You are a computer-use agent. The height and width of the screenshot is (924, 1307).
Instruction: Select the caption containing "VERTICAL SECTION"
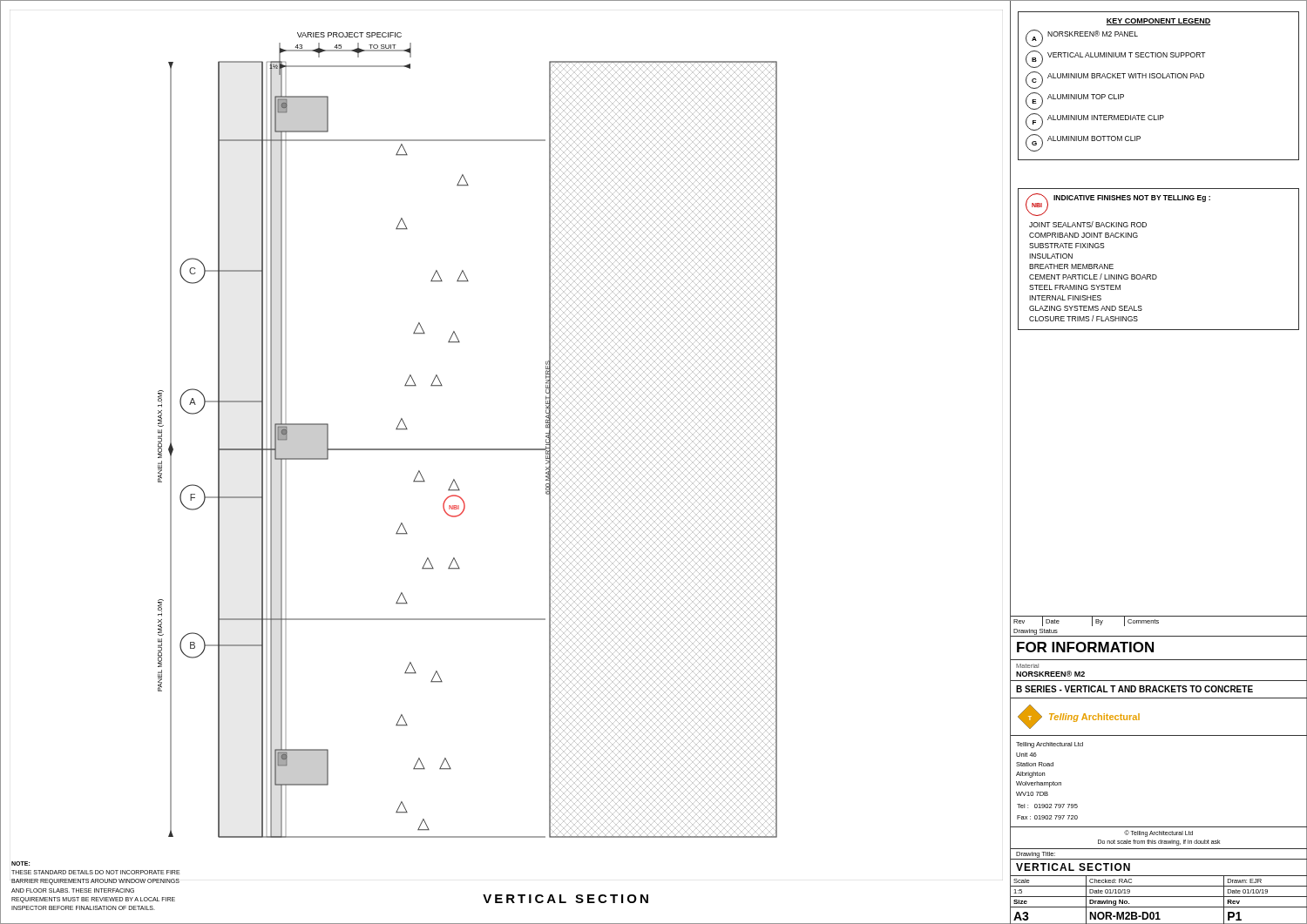(567, 898)
